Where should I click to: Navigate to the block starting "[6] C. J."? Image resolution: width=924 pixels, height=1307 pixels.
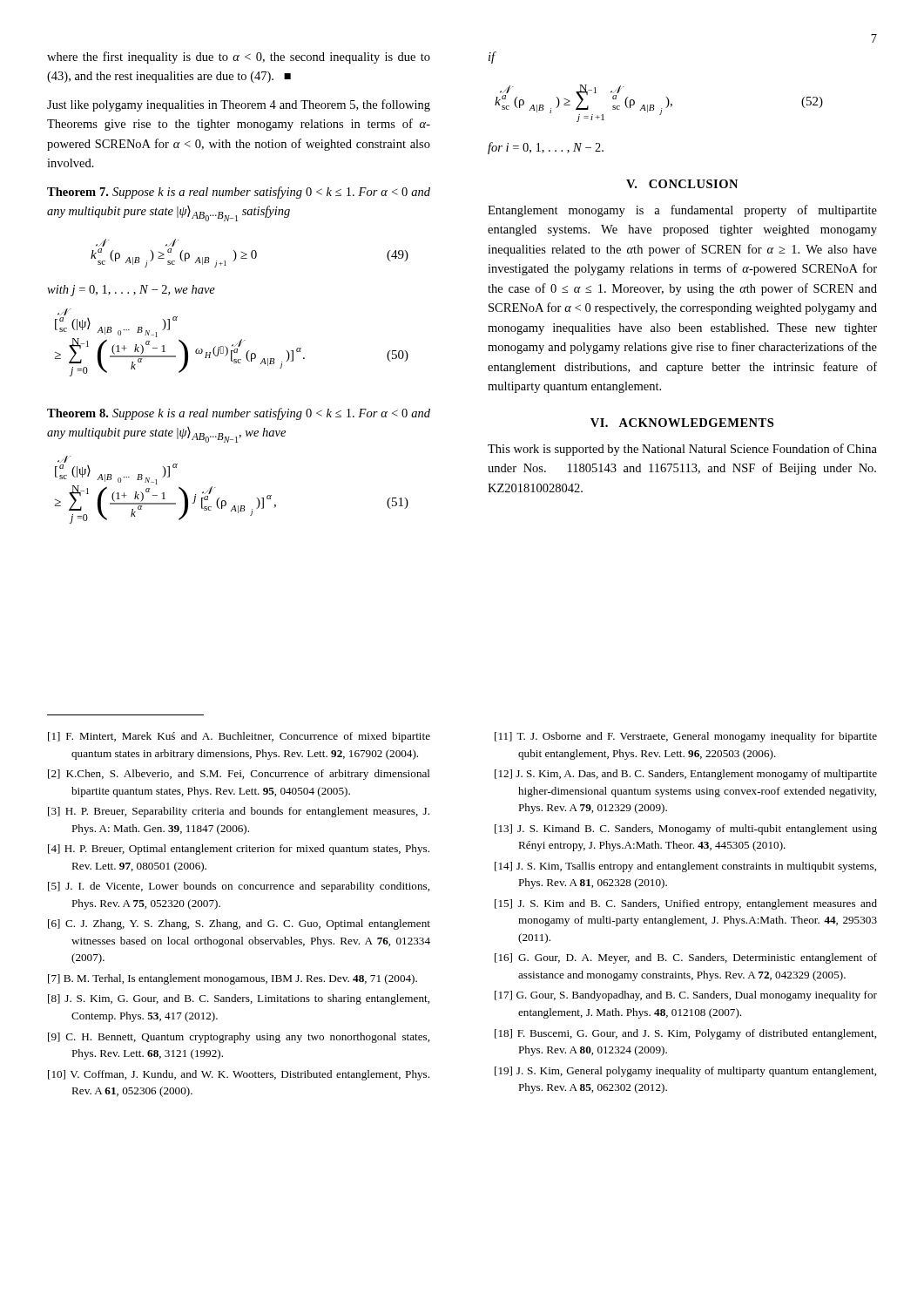pyautogui.click(x=239, y=940)
